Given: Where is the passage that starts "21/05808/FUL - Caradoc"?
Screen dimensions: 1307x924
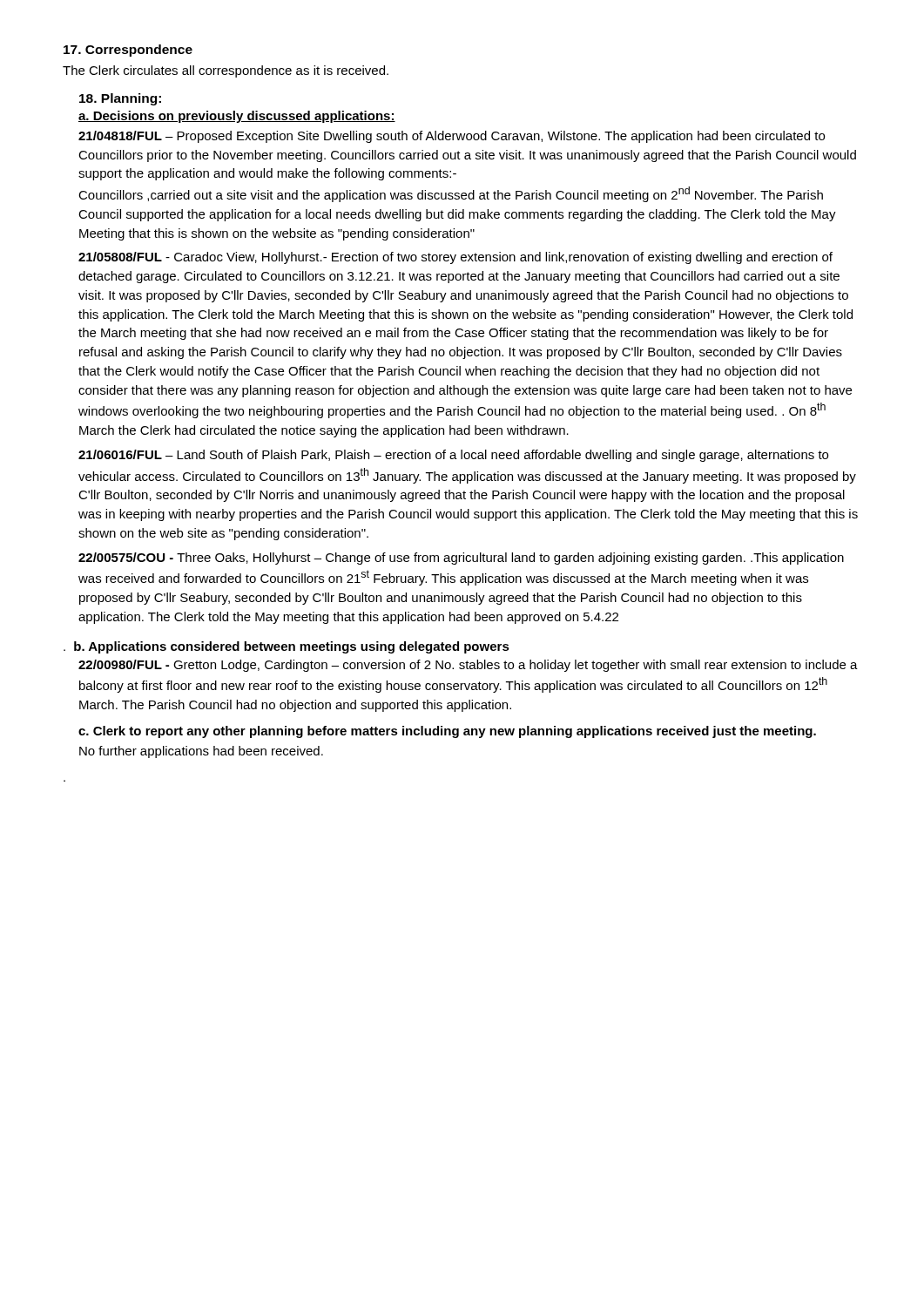Looking at the screenshot, I should 466,343.
